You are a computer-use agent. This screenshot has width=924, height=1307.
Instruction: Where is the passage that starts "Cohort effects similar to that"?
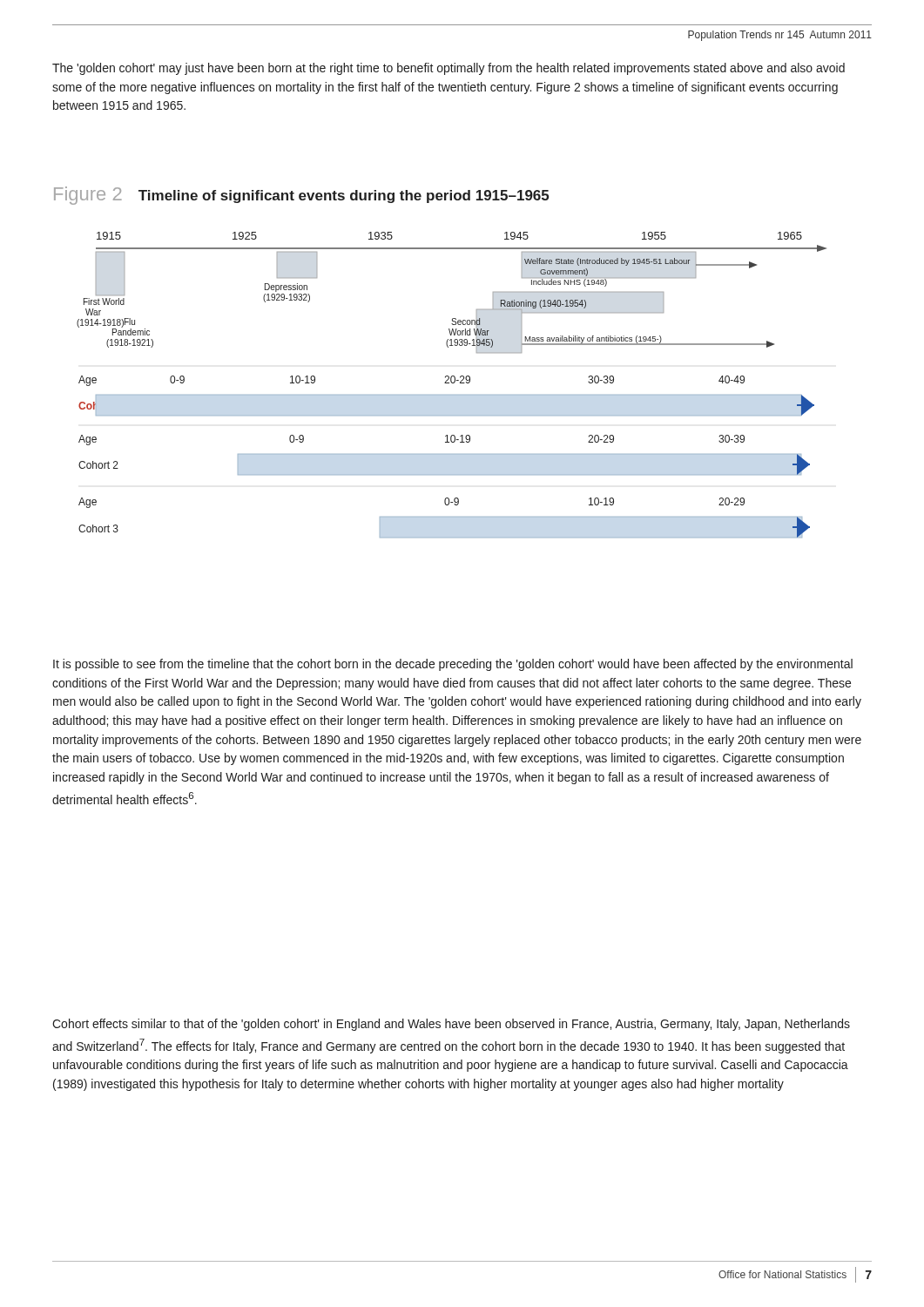[x=451, y=1054]
